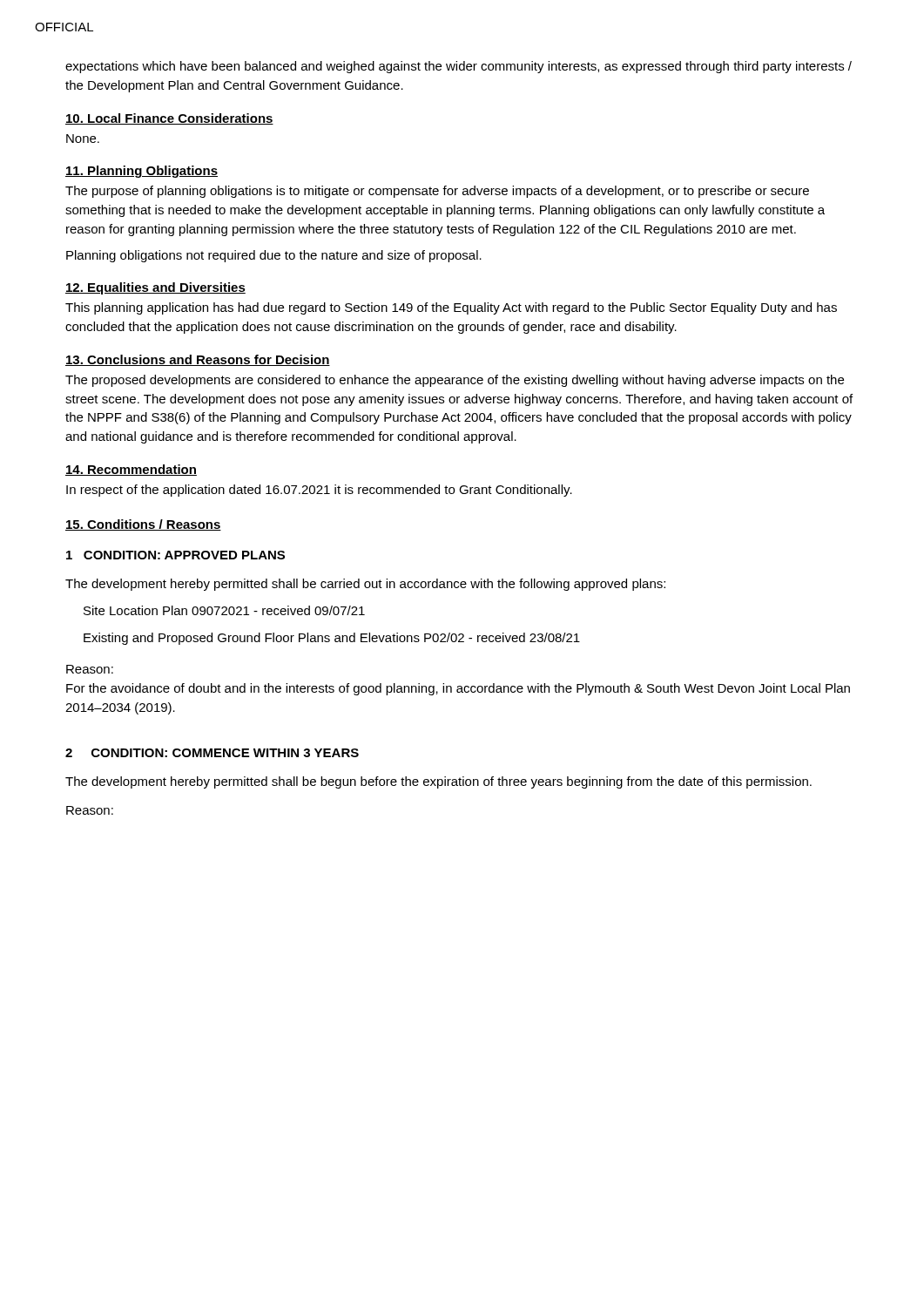Where does it say "1 CONDITION: APPROVED PLANS"?

[x=175, y=554]
